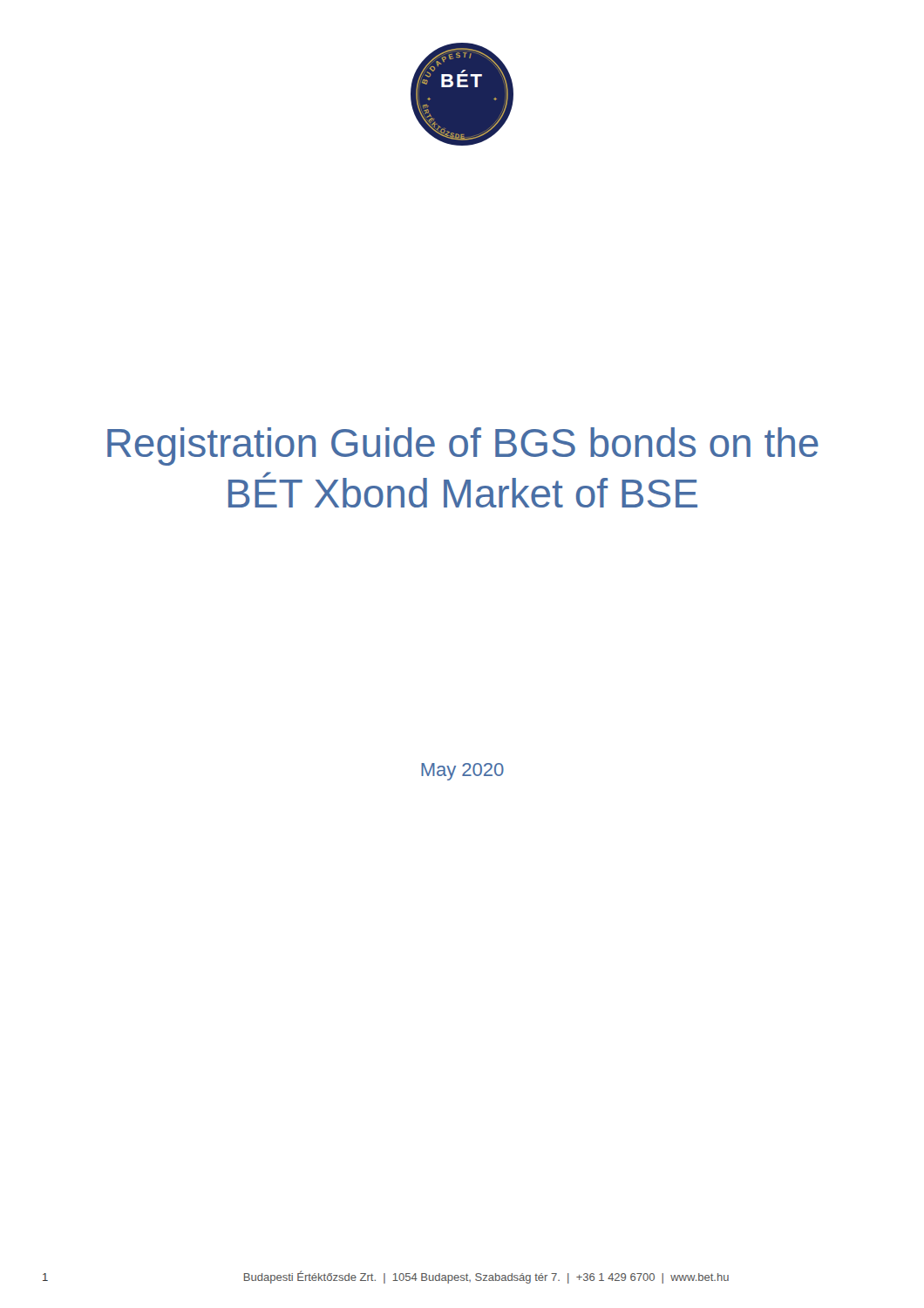Select the text starting "Registration Guide of BGS bonds on"
Image resolution: width=924 pixels, height=1308 pixels.
pos(462,469)
